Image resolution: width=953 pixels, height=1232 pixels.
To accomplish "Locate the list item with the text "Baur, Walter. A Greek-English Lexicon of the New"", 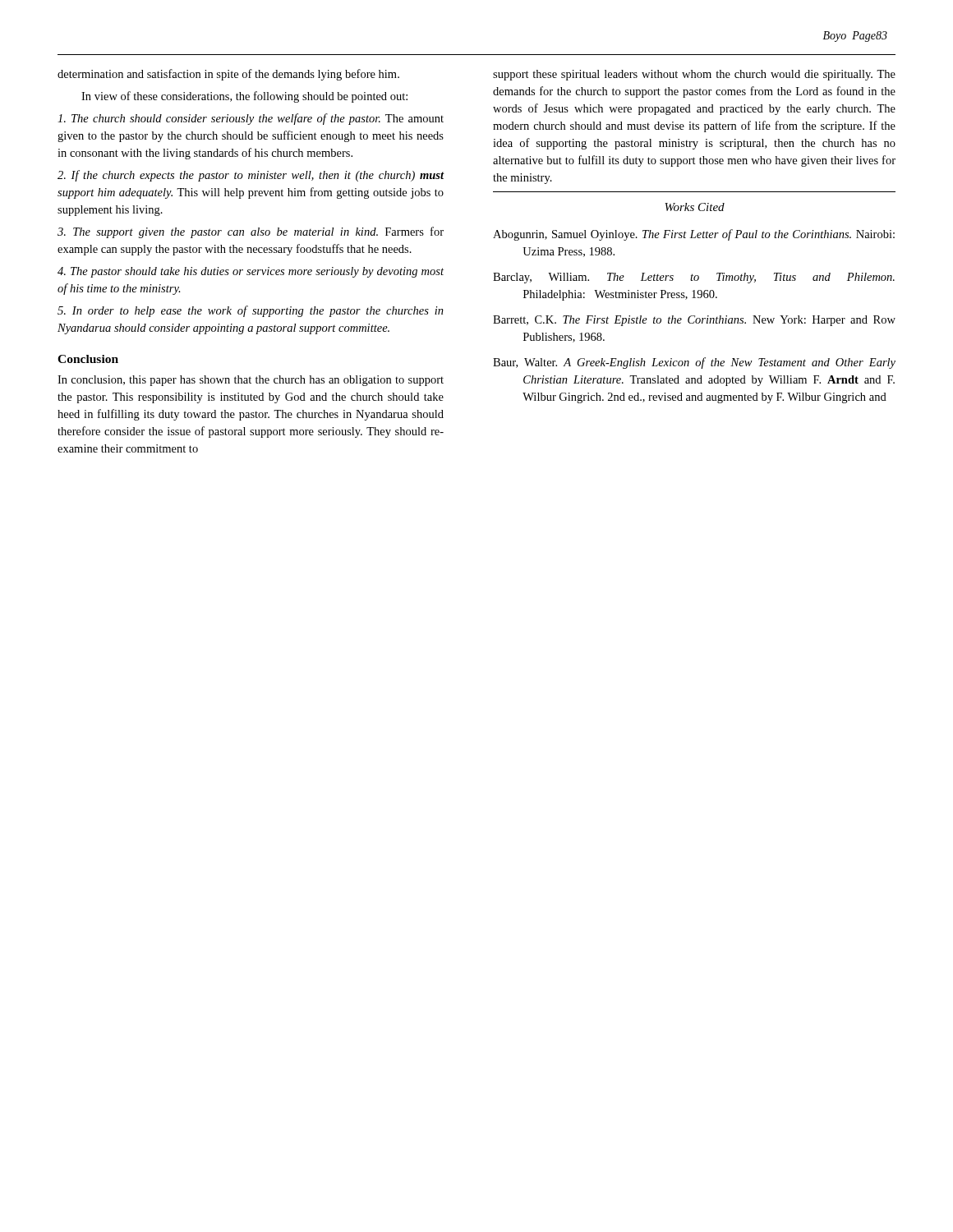I will tap(694, 380).
